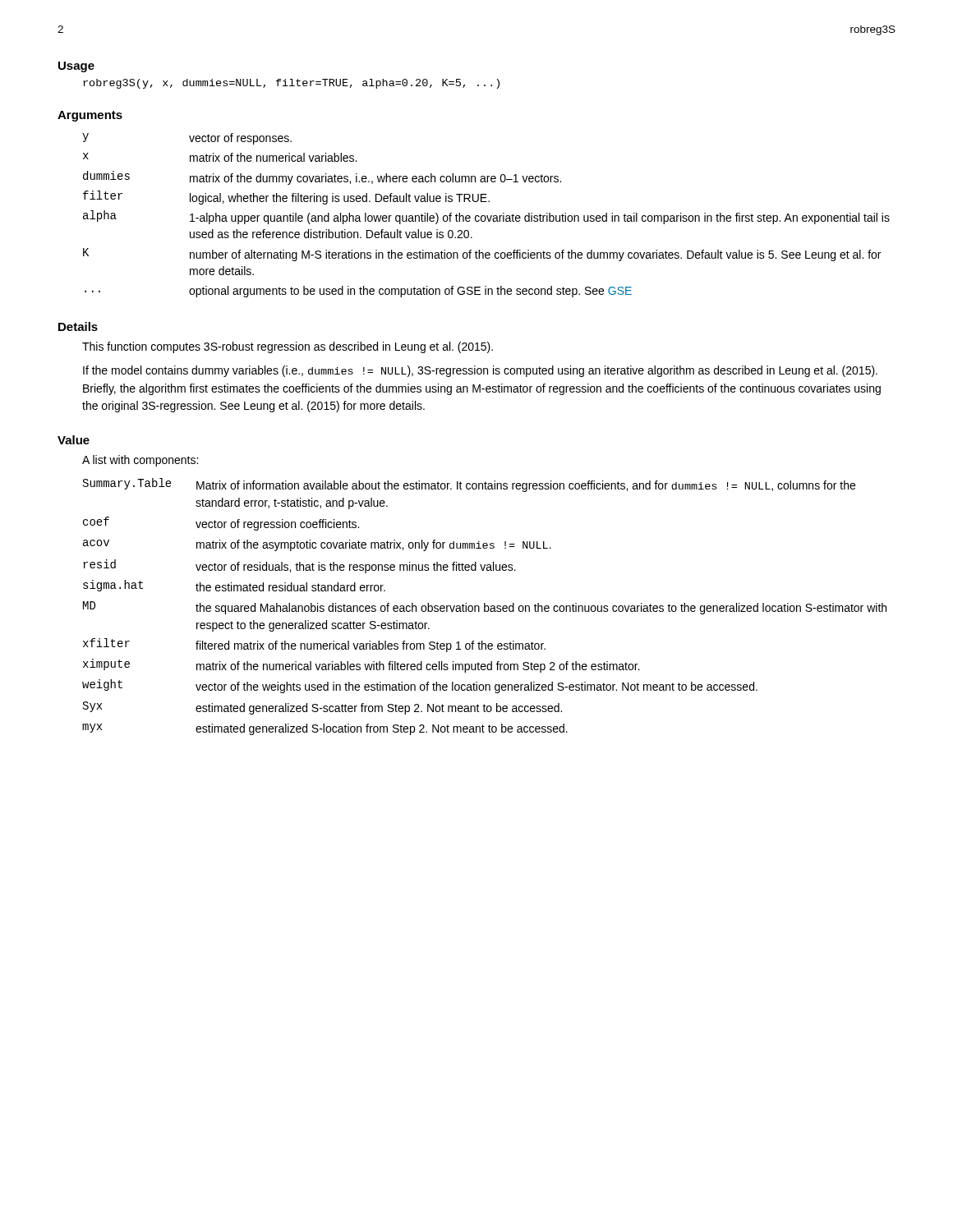Point to the block beginning "If the model contains"
This screenshot has width=953, height=1232.
[x=482, y=388]
